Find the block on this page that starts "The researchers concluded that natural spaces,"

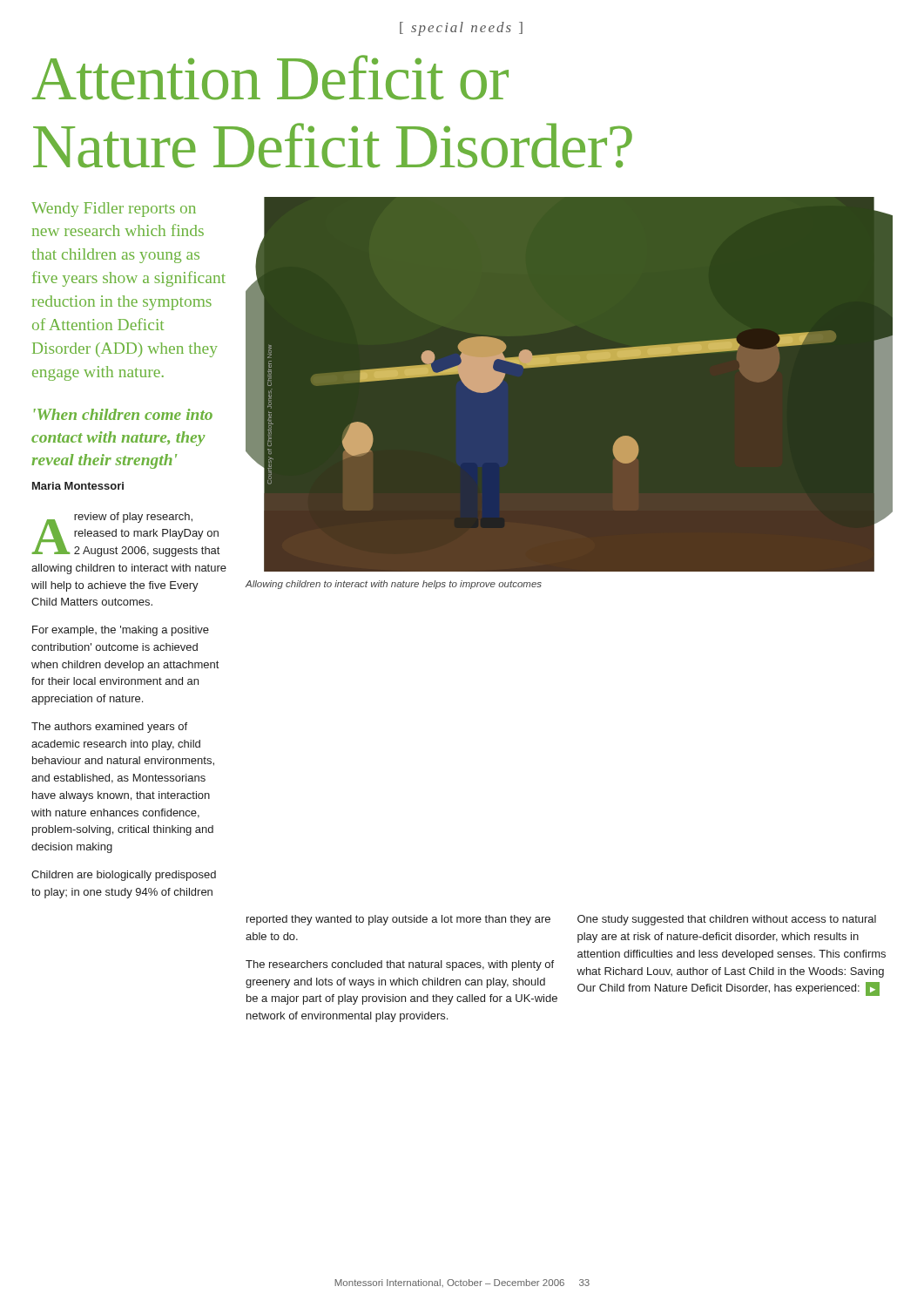click(402, 990)
